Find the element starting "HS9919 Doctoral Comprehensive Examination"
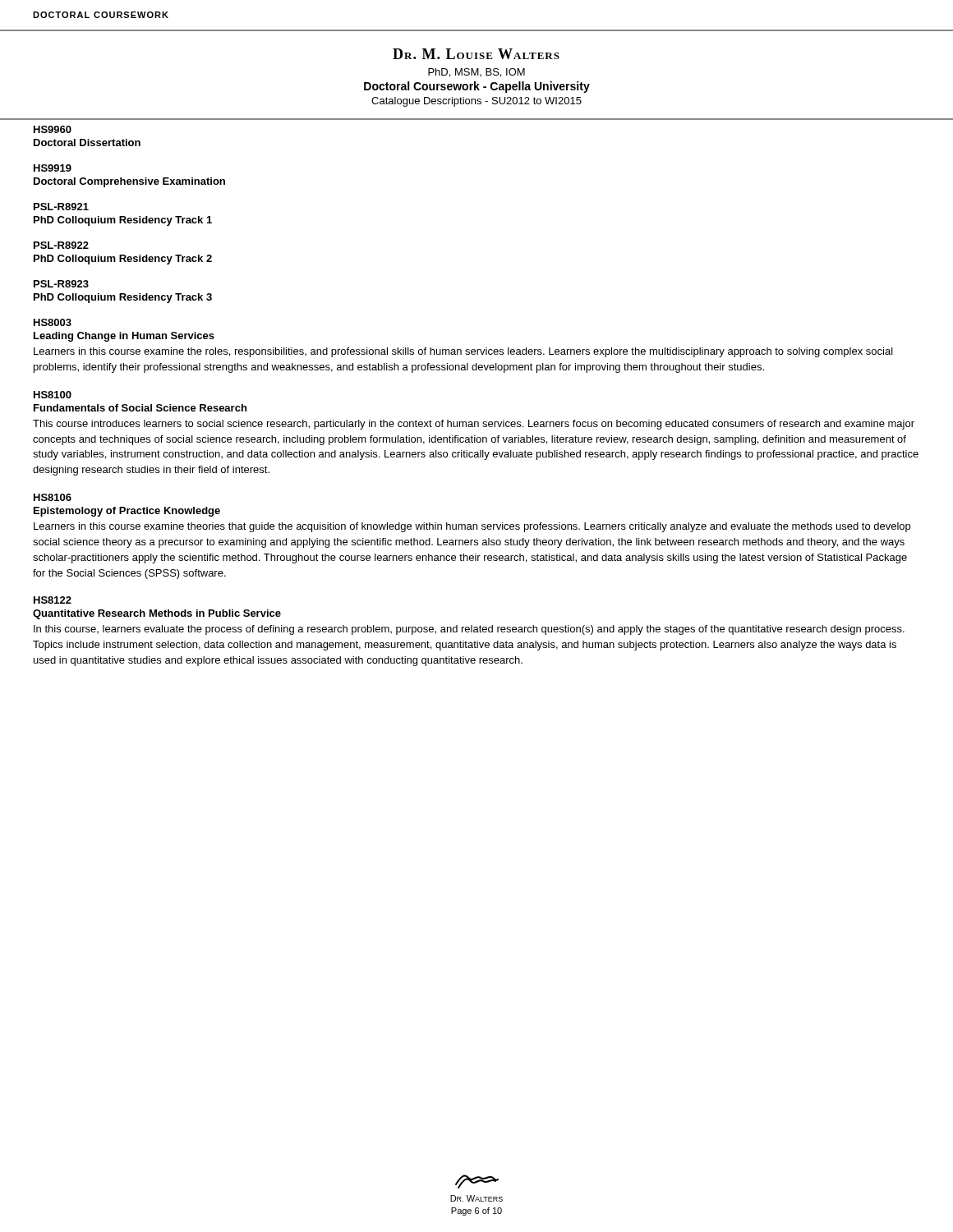Image resolution: width=953 pixels, height=1232 pixels. [53, 168]
